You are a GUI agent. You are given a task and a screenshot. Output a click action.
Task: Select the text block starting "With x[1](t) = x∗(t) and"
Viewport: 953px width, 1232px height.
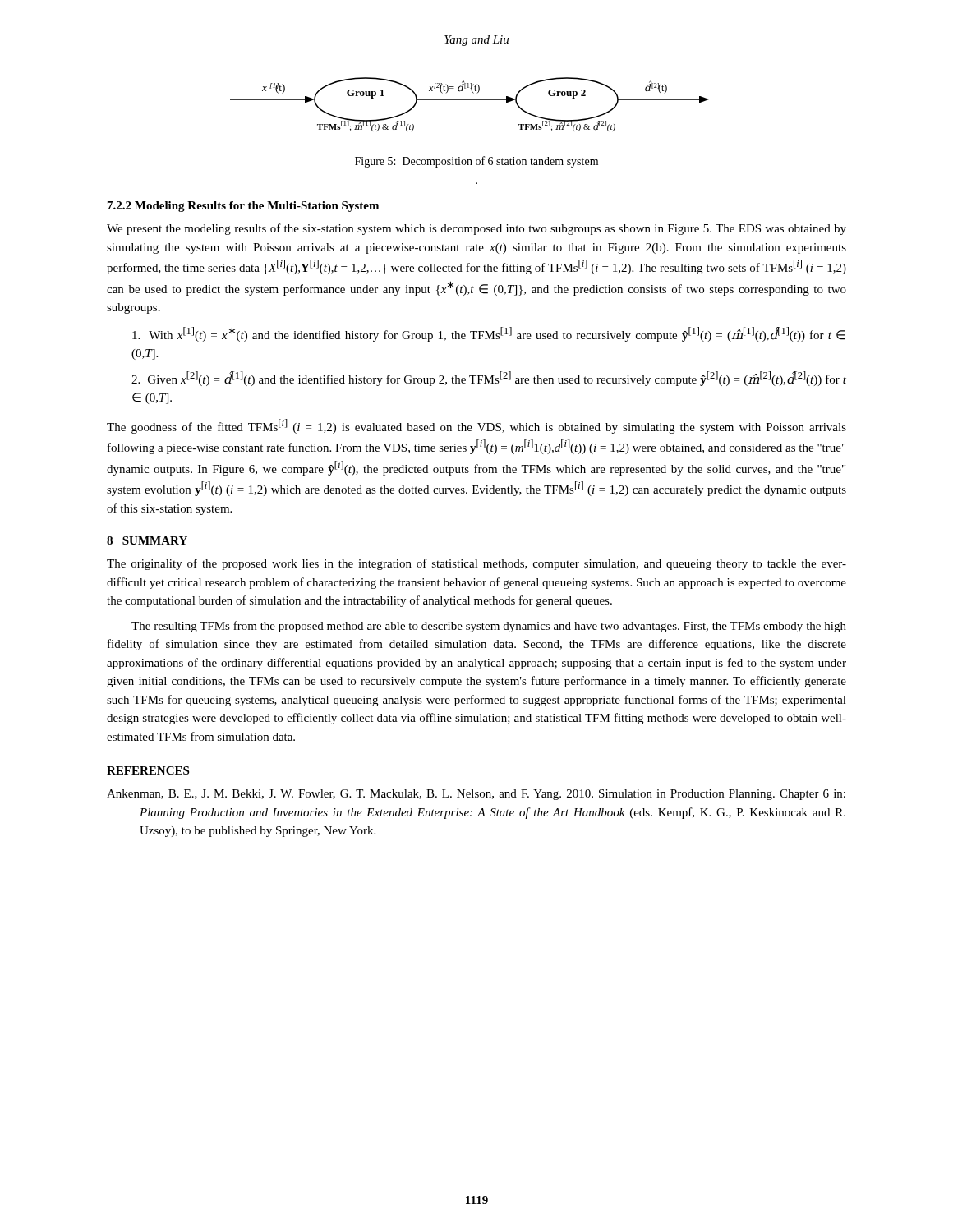tap(489, 342)
